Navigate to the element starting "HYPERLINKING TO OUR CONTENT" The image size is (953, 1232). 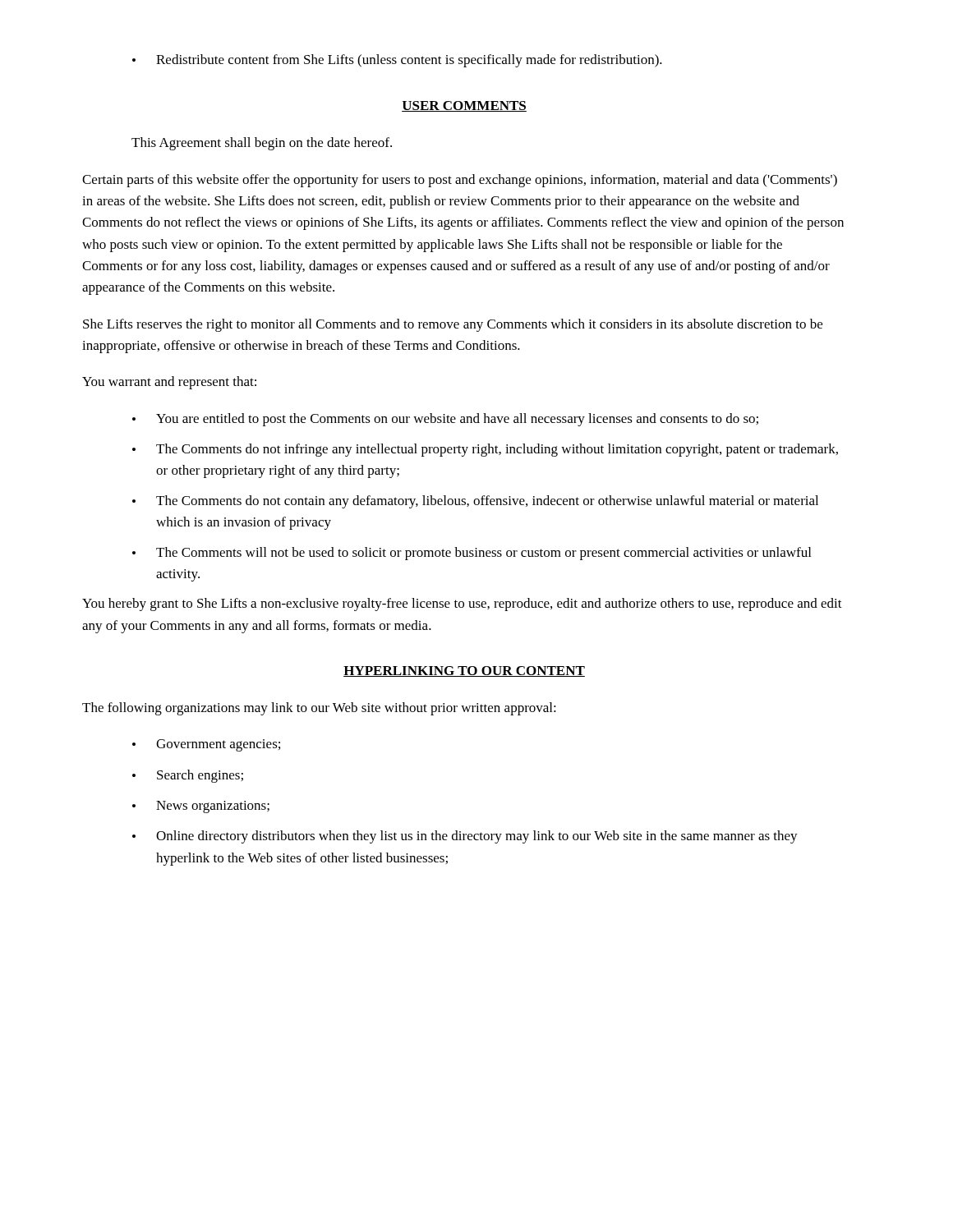click(464, 671)
